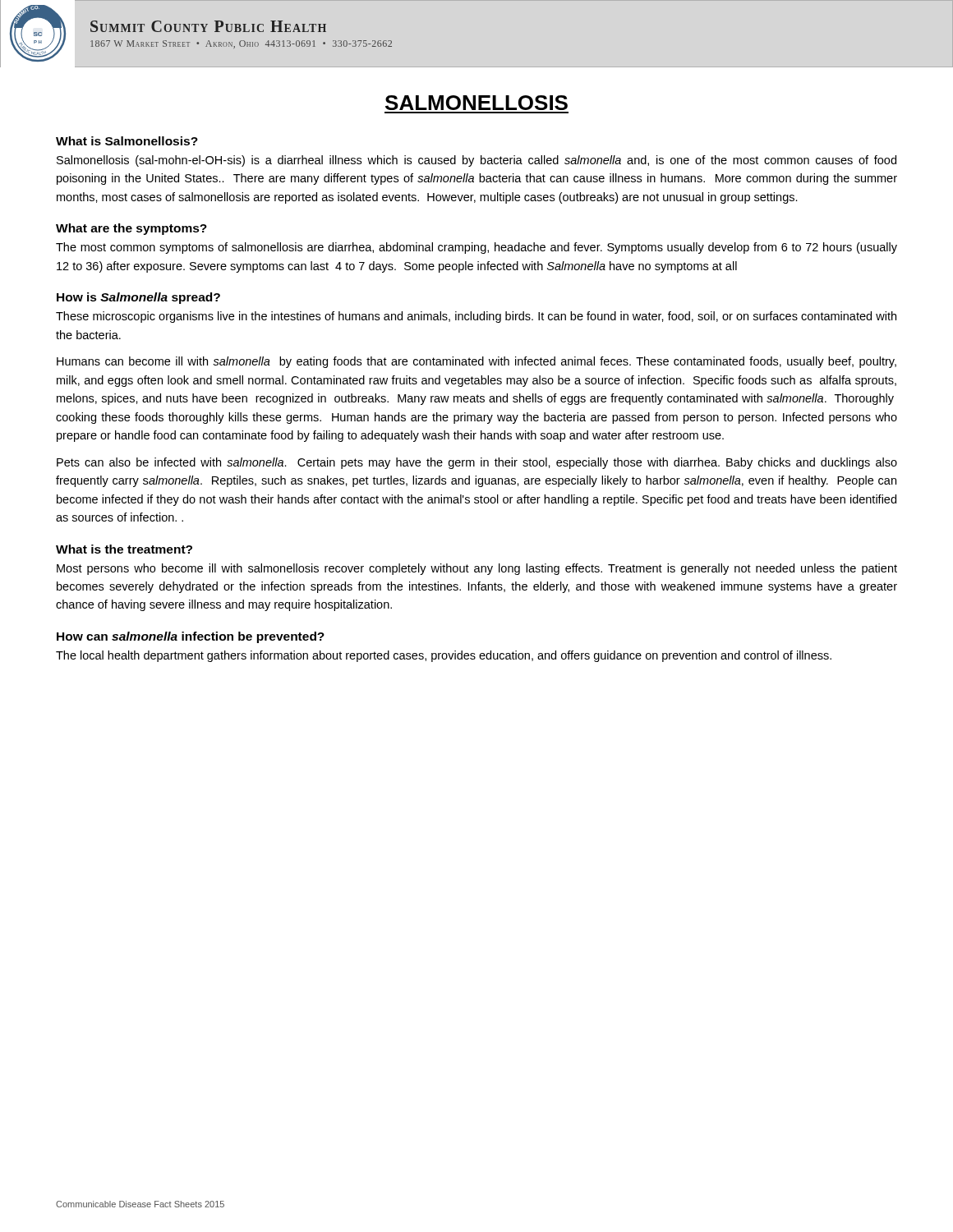
Task: Locate the section header containing "What are the symptoms?"
Action: pyautogui.click(x=132, y=228)
